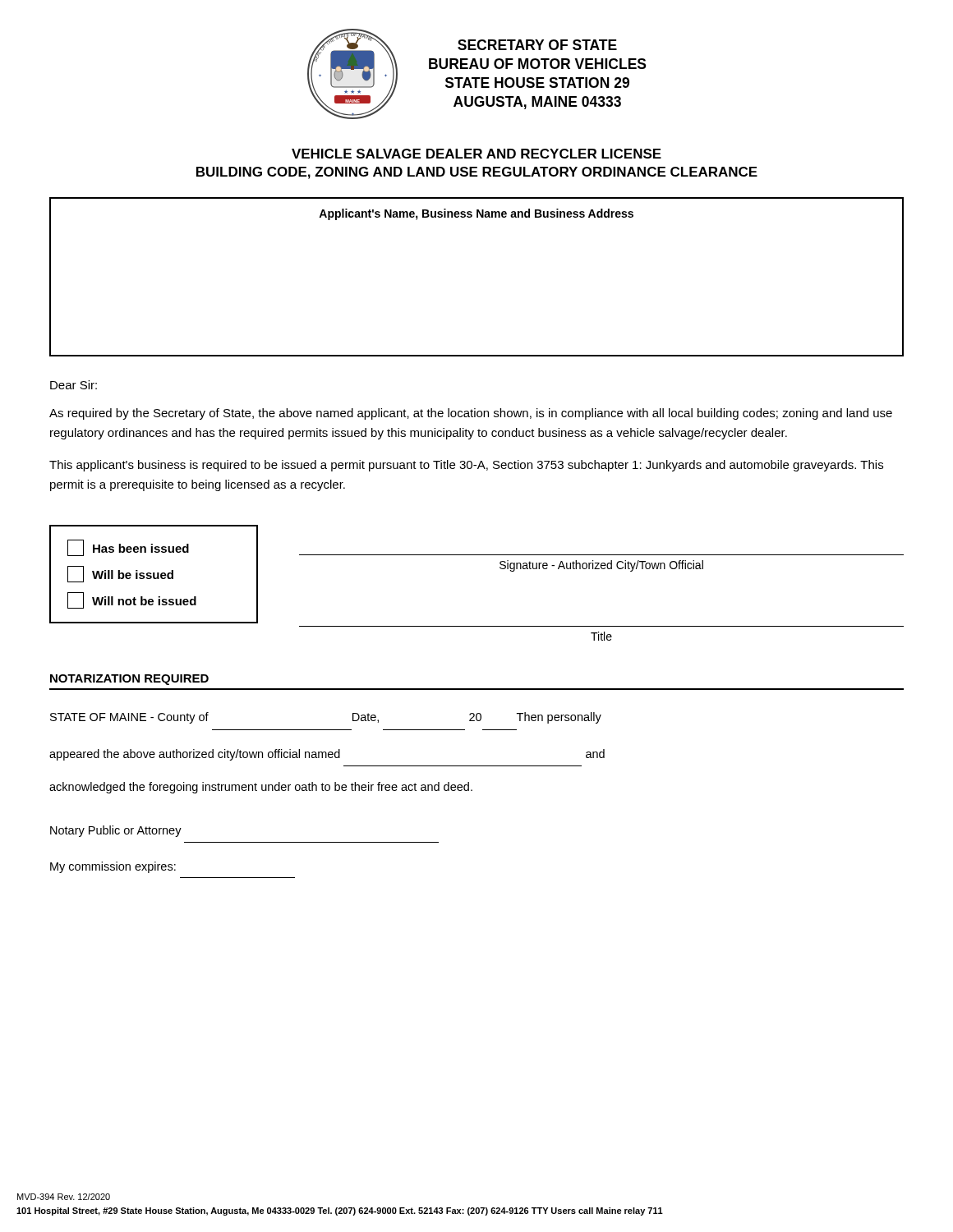Locate the title that reads "VEHICLE SALVAGE DEALER AND RECYCLER"
The image size is (953, 1232).
click(476, 163)
